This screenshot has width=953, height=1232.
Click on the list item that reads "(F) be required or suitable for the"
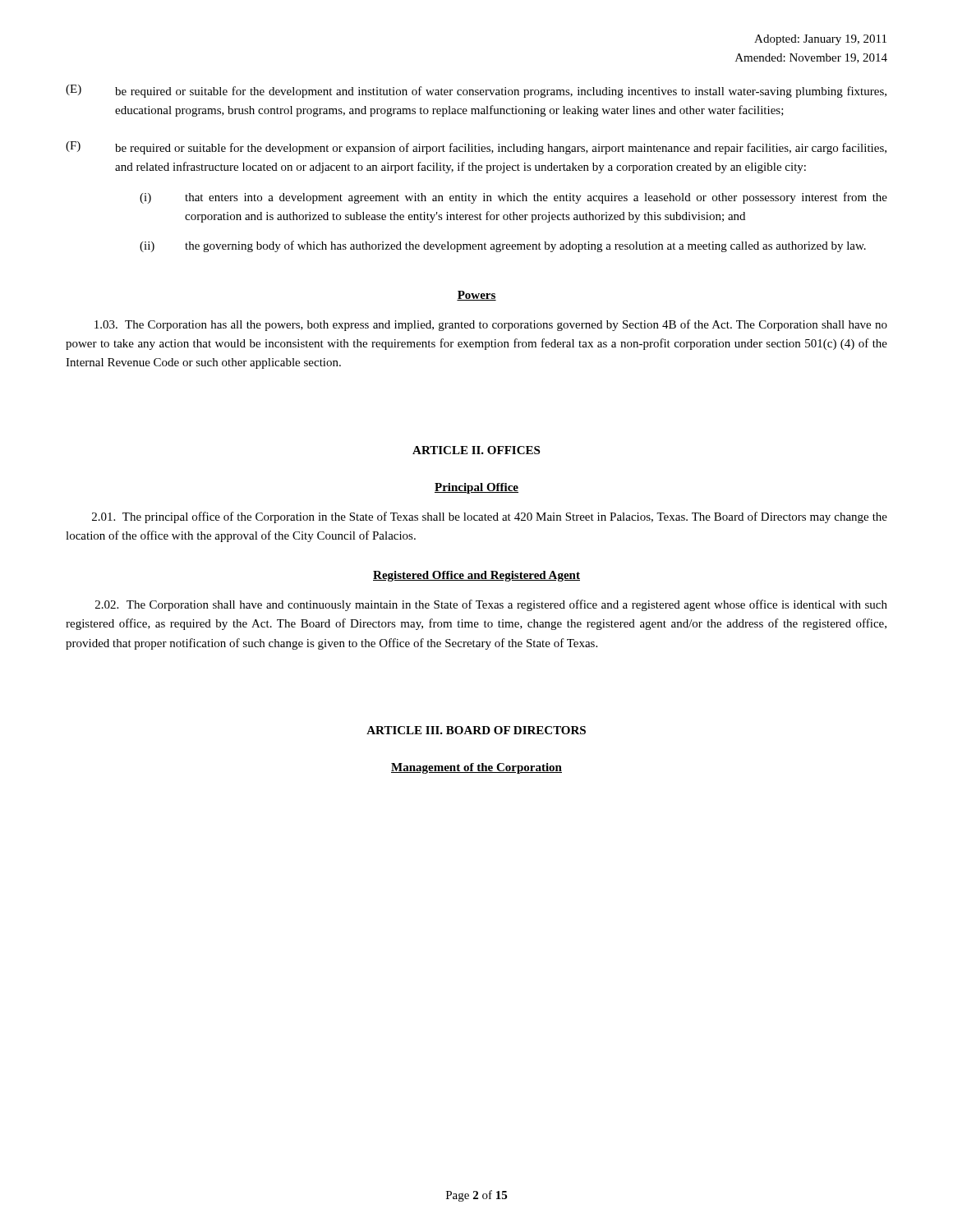click(476, 202)
